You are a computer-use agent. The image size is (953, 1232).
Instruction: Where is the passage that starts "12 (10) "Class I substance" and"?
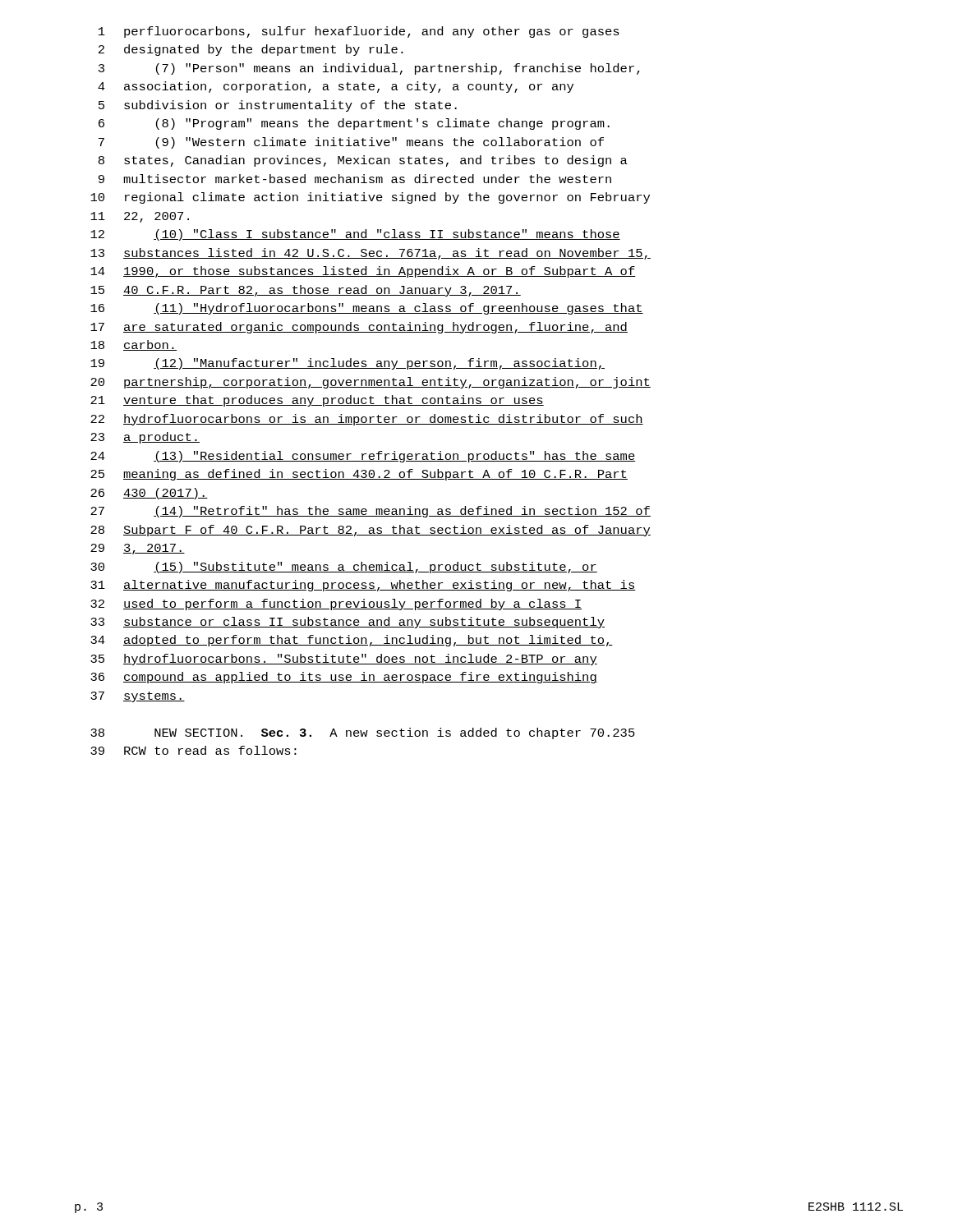pos(489,235)
